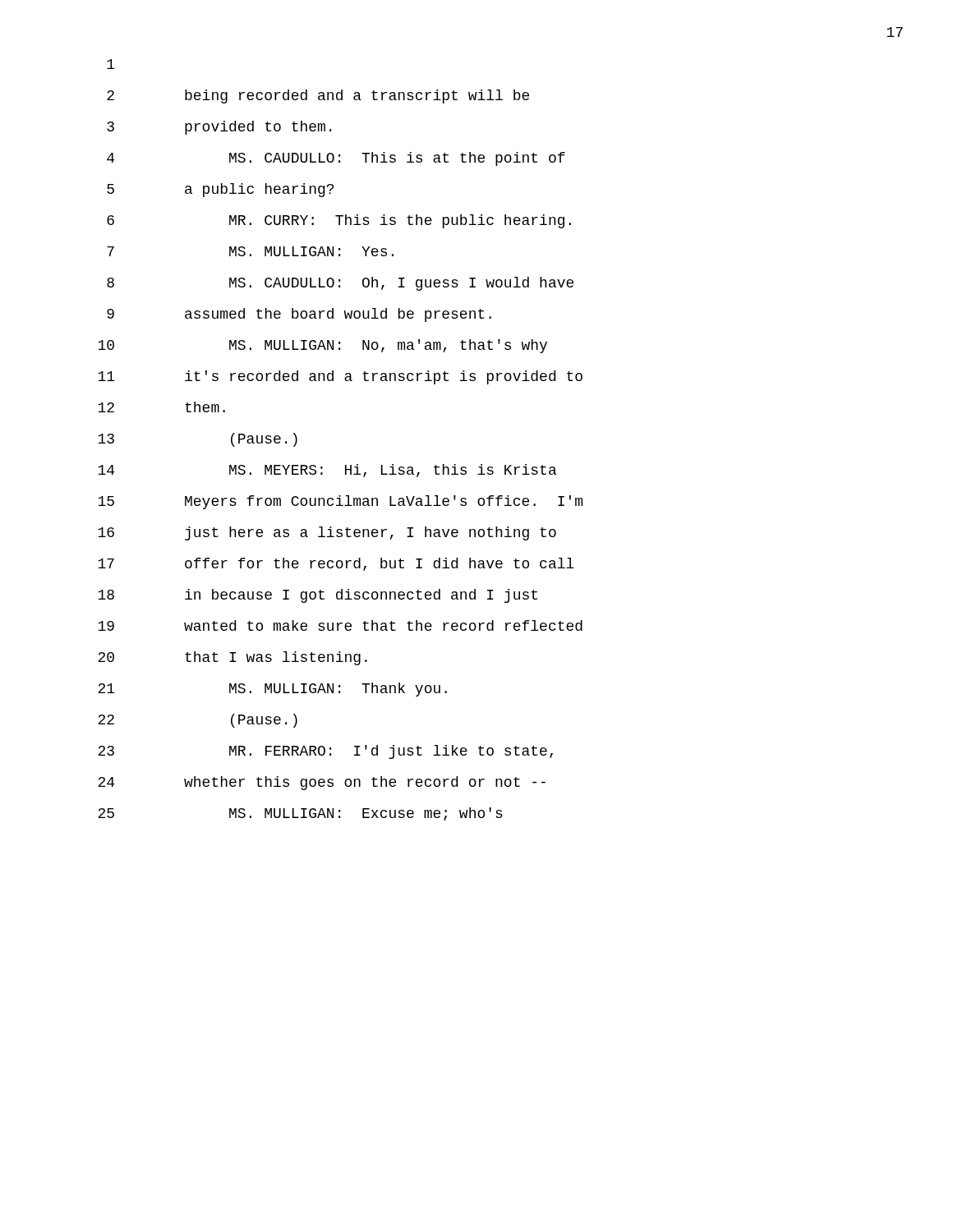Select the region starting "12 them."
The width and height of the screenshot is (953, 1232).
coord(101,407)
